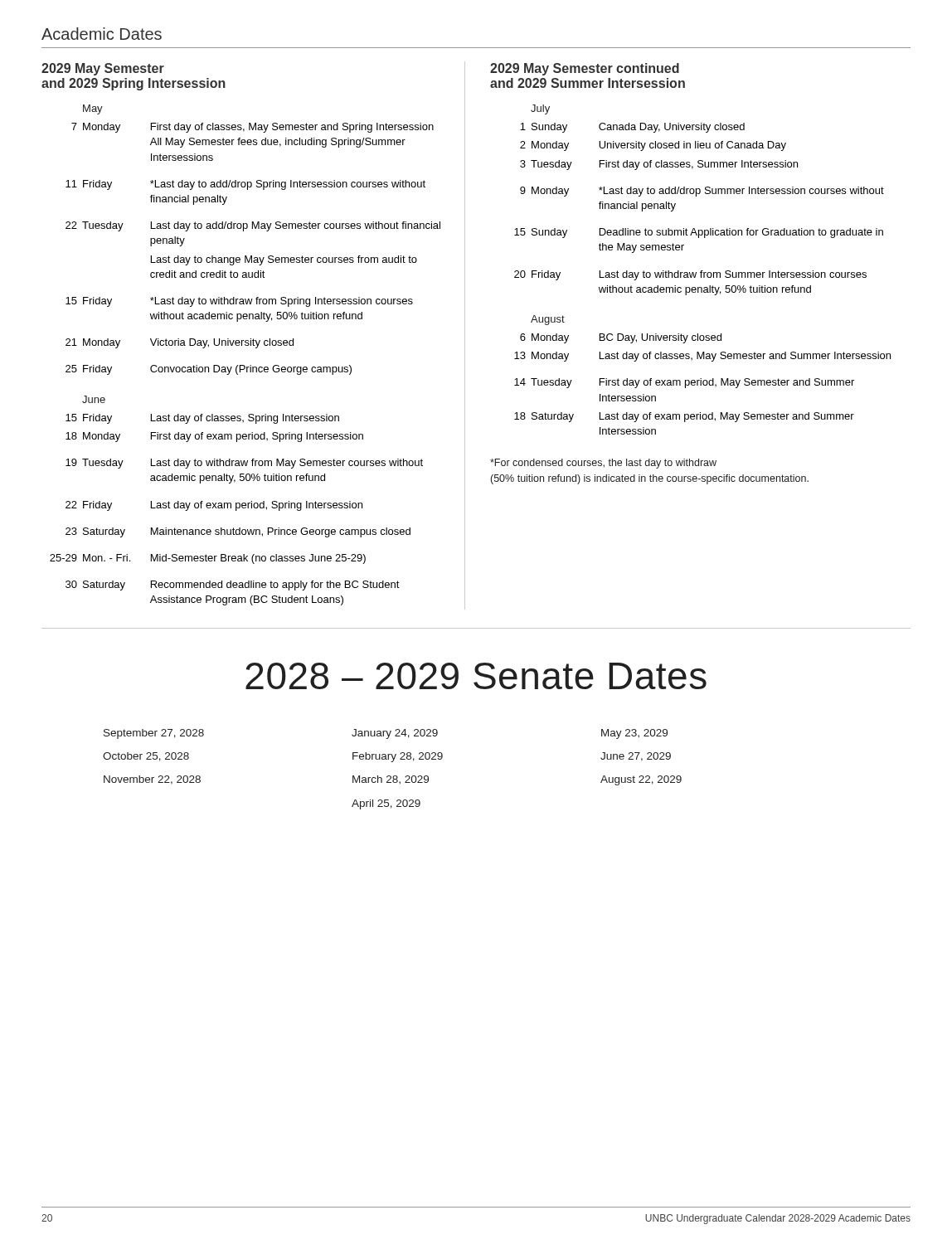Locate the table with the text "Mid-Semester Break (no"

click(245, 354)
